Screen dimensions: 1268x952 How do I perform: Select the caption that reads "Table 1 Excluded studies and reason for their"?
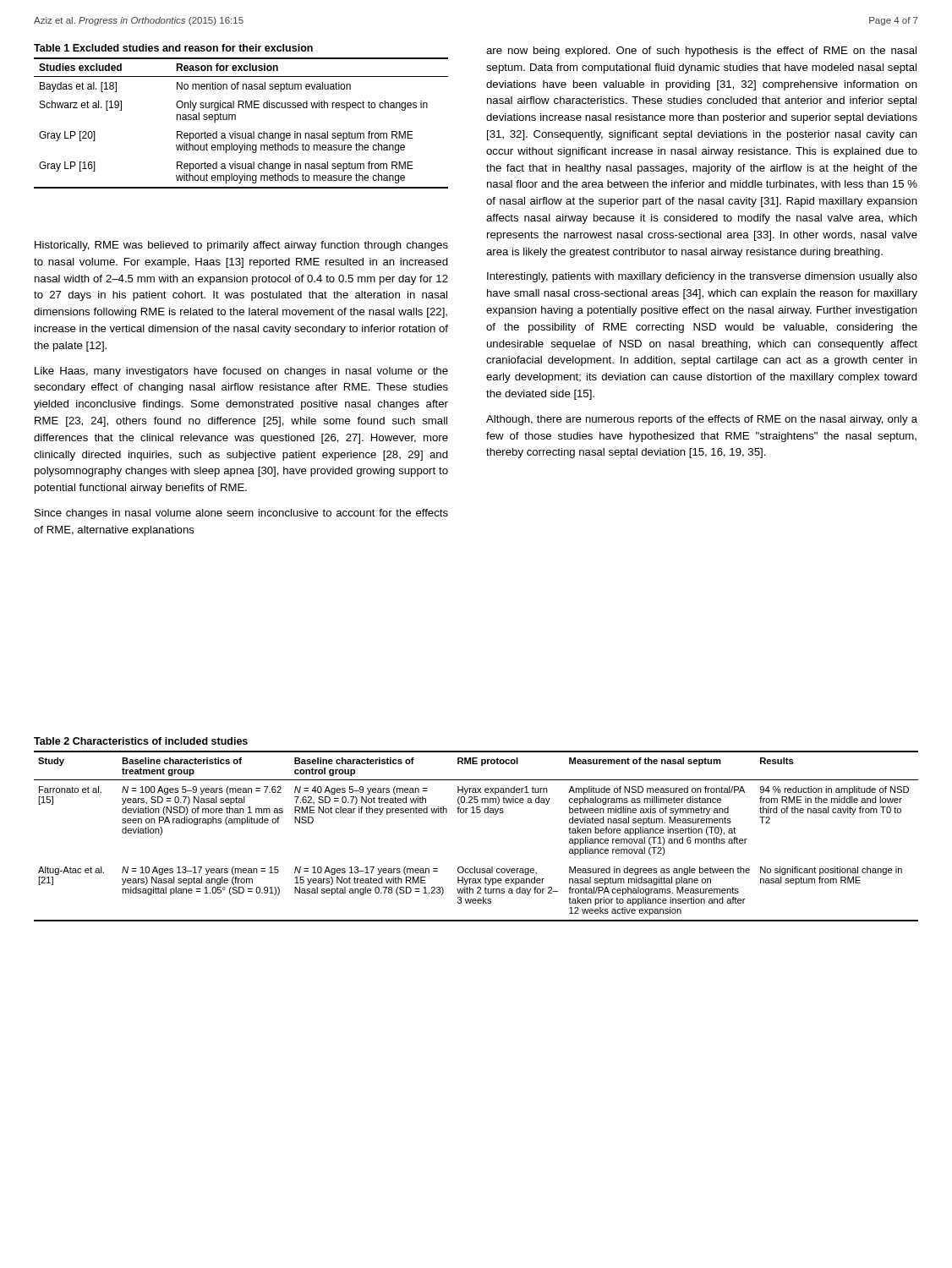tap(174, 48)
